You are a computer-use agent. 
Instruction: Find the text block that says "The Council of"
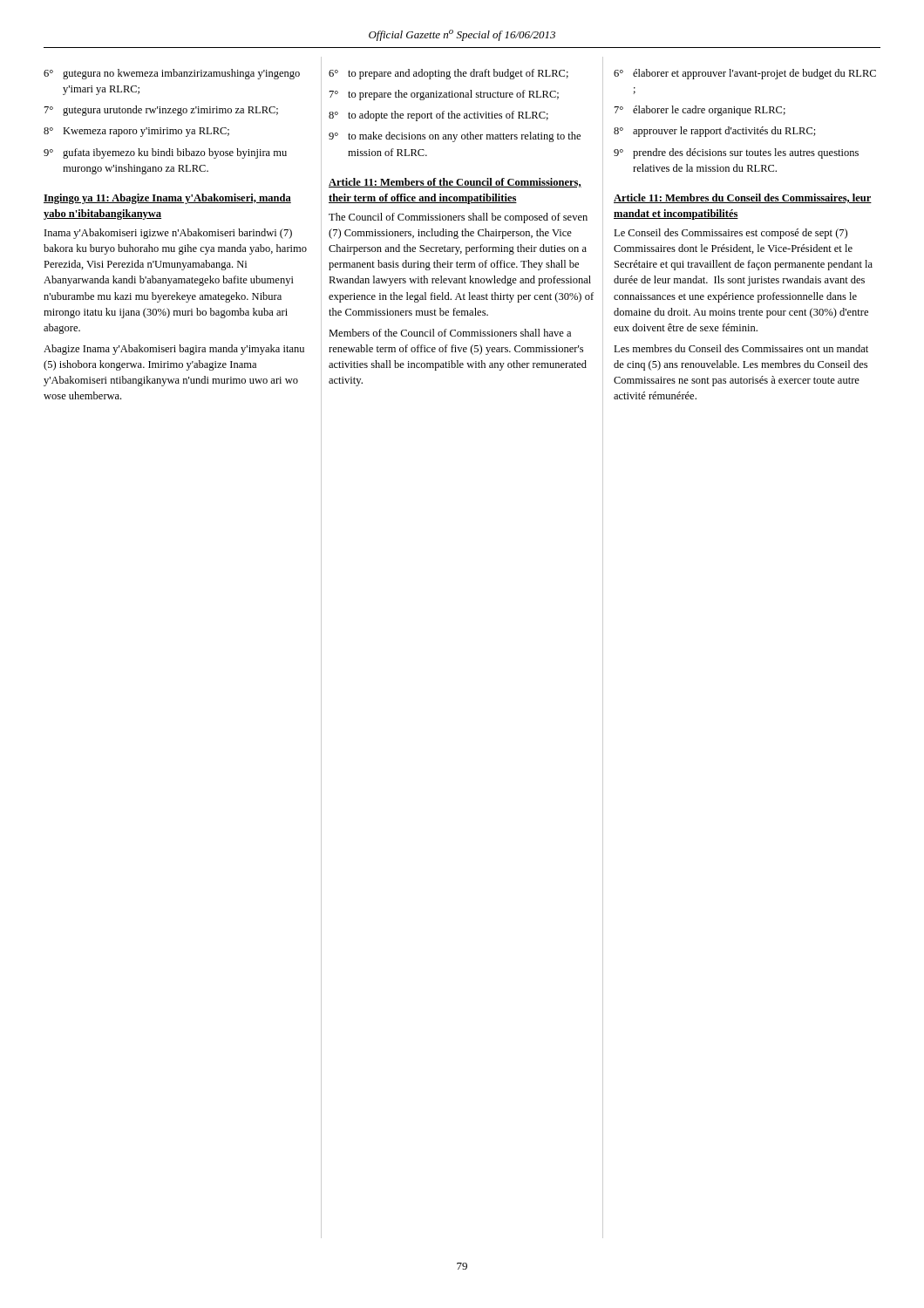click(462, 264)
